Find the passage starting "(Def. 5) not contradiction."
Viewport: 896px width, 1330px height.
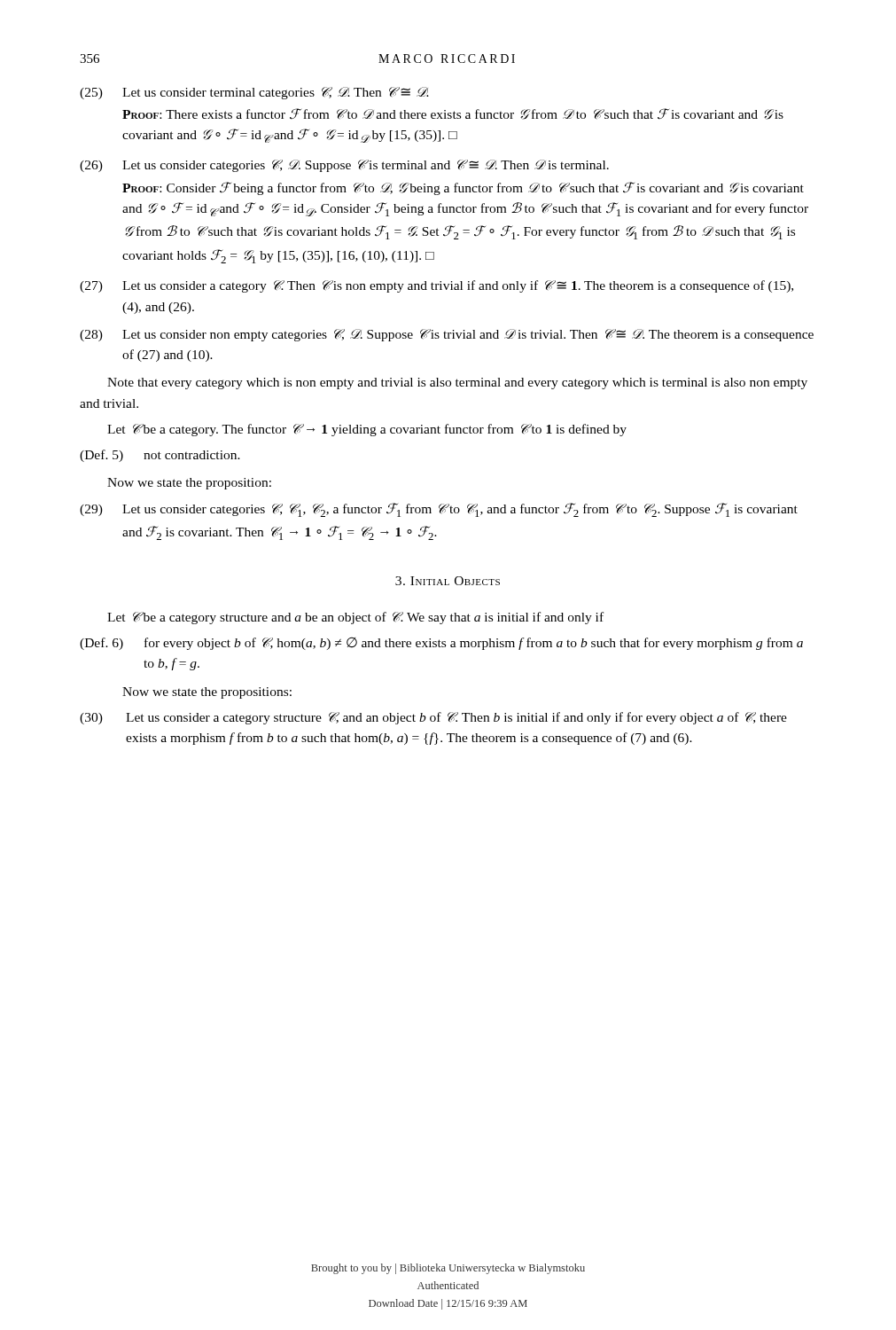(x=160, y=456)
